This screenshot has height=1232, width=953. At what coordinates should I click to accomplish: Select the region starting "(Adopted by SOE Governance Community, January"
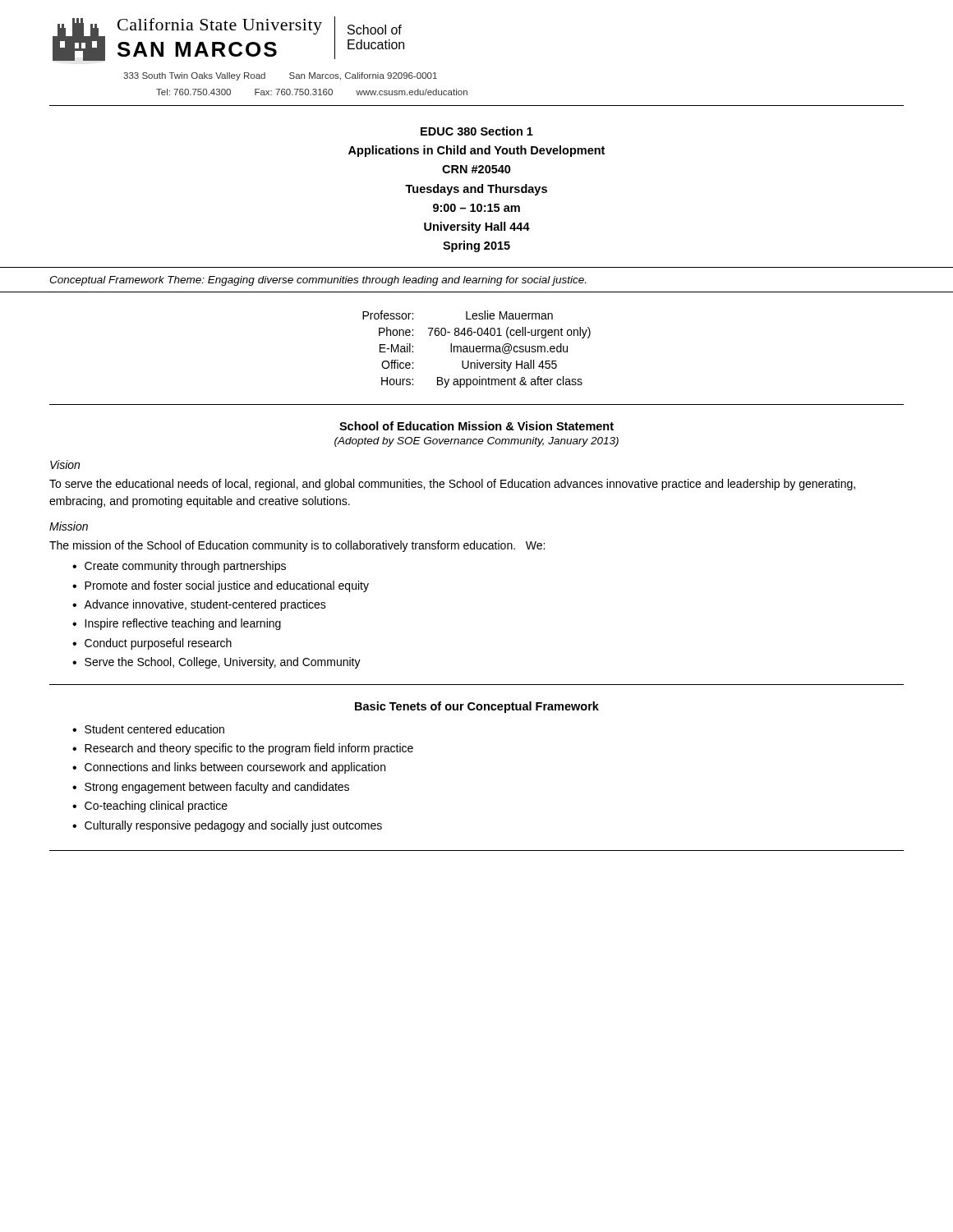click(x=476, y=441)
